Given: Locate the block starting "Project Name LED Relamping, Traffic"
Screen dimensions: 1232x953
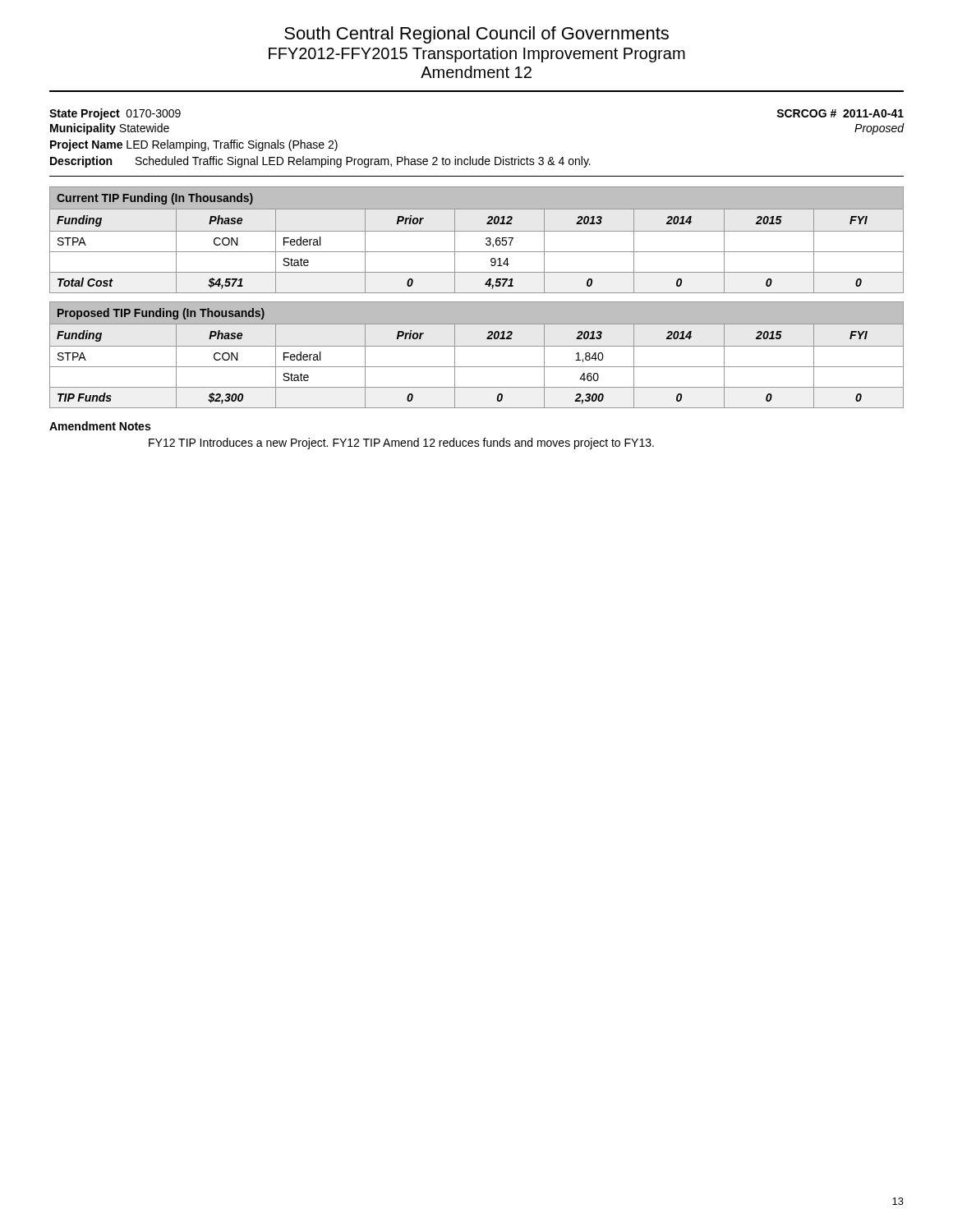Looking at the screenshot, I should 194,145.
